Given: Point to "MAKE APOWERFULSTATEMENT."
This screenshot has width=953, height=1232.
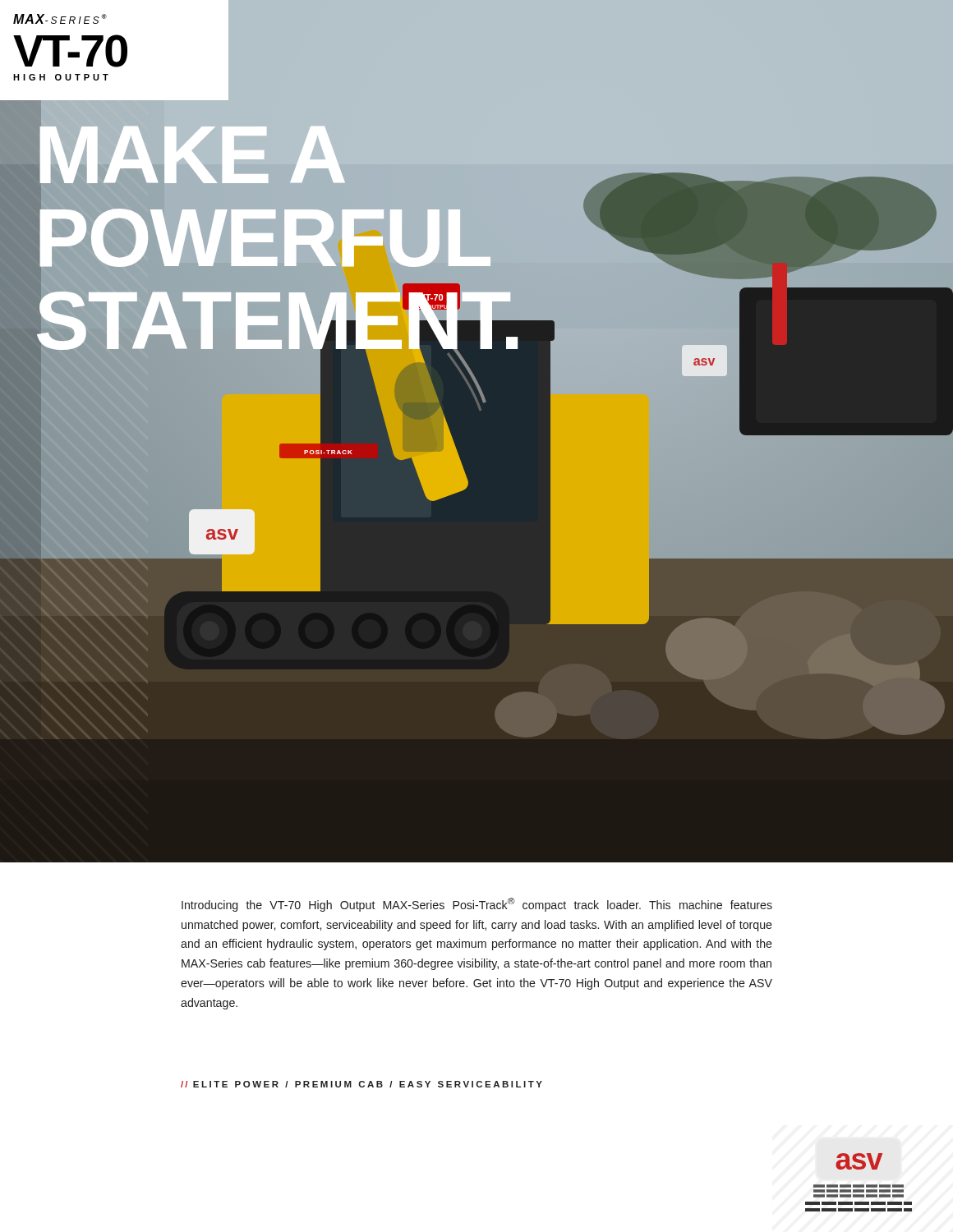Looking at the screenshot, I should point(278,238).
